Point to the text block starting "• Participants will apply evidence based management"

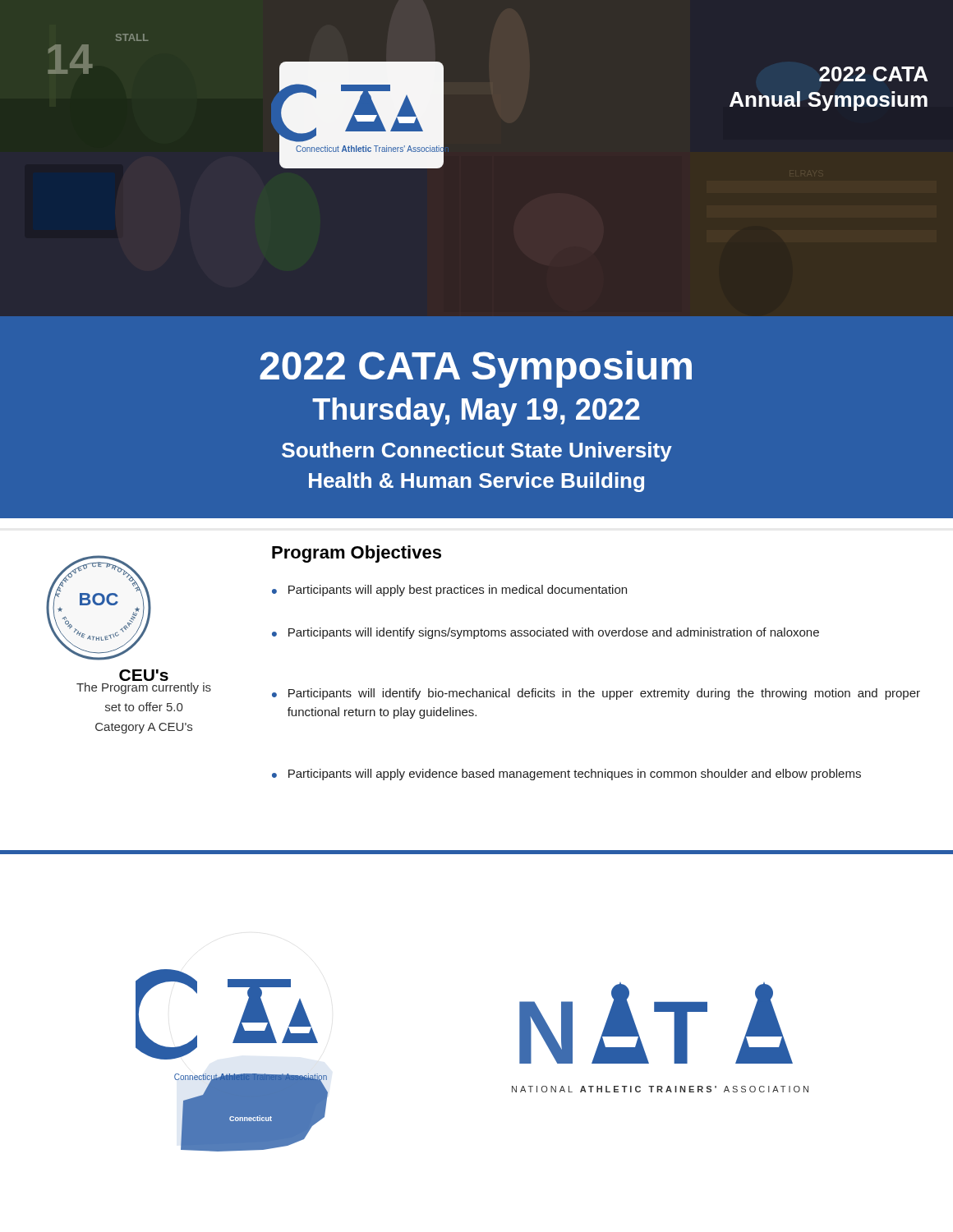566,776
